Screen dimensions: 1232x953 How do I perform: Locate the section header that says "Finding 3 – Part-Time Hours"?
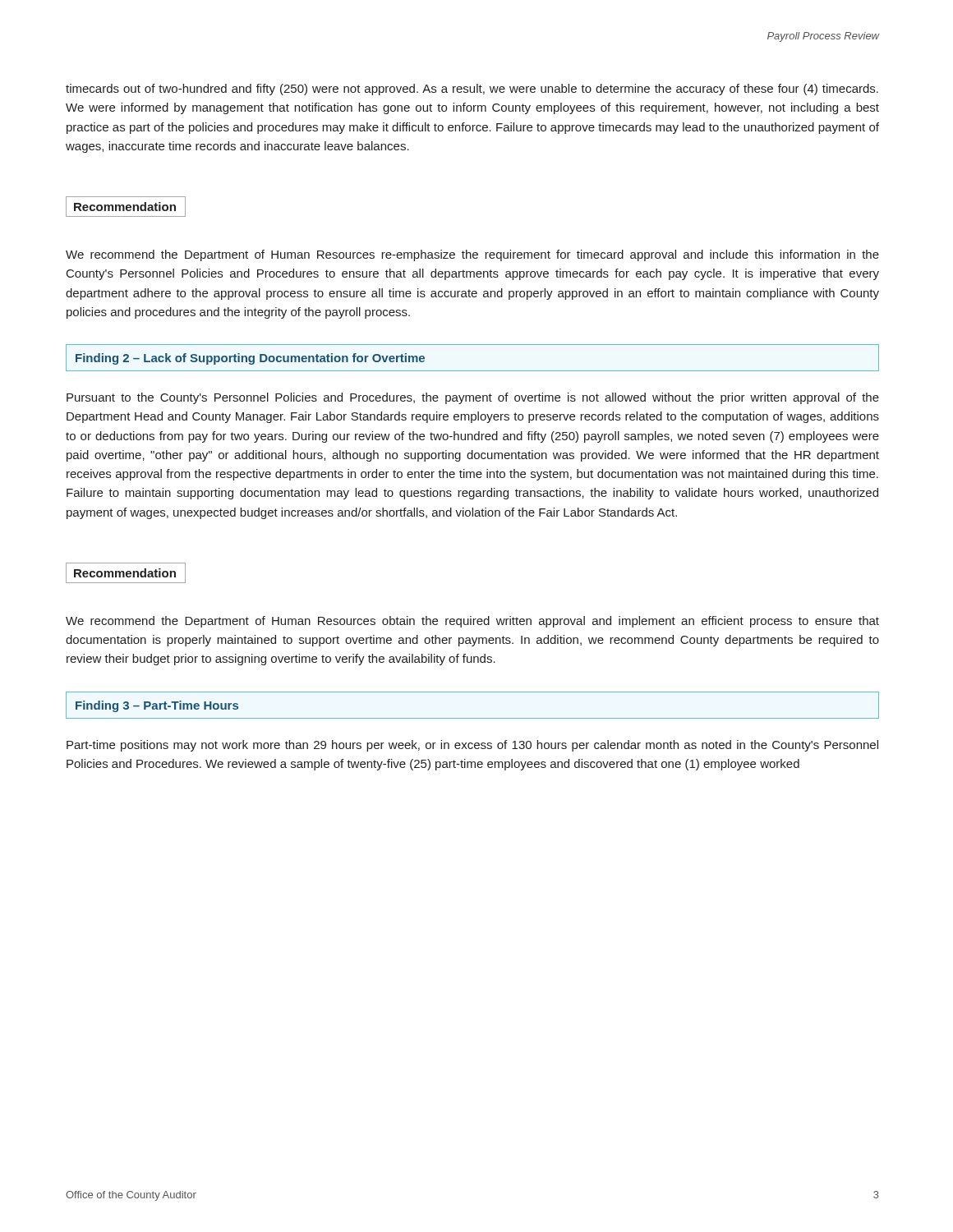(x=157, y=705)
